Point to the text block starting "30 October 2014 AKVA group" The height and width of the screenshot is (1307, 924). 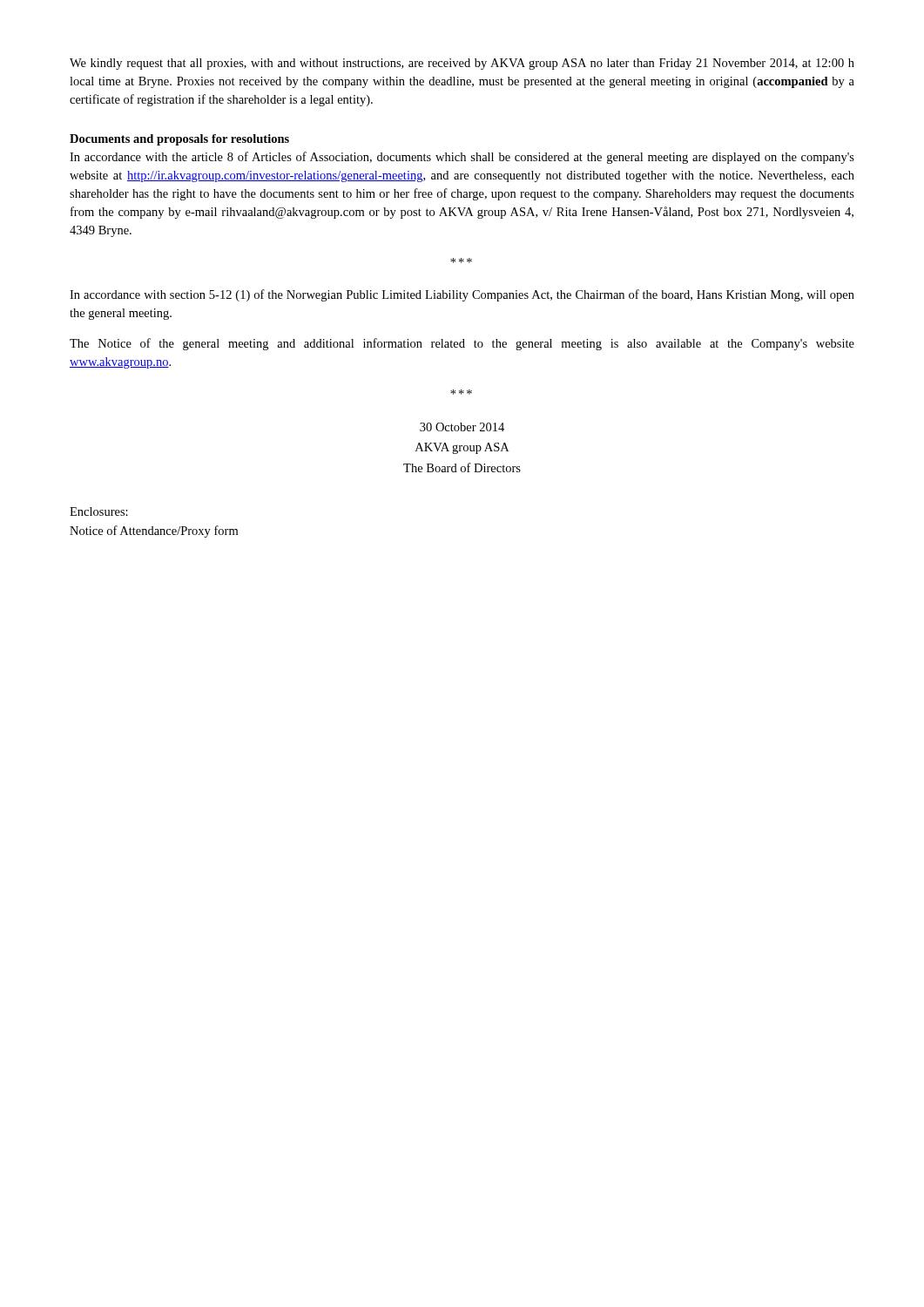click(462, 447)
